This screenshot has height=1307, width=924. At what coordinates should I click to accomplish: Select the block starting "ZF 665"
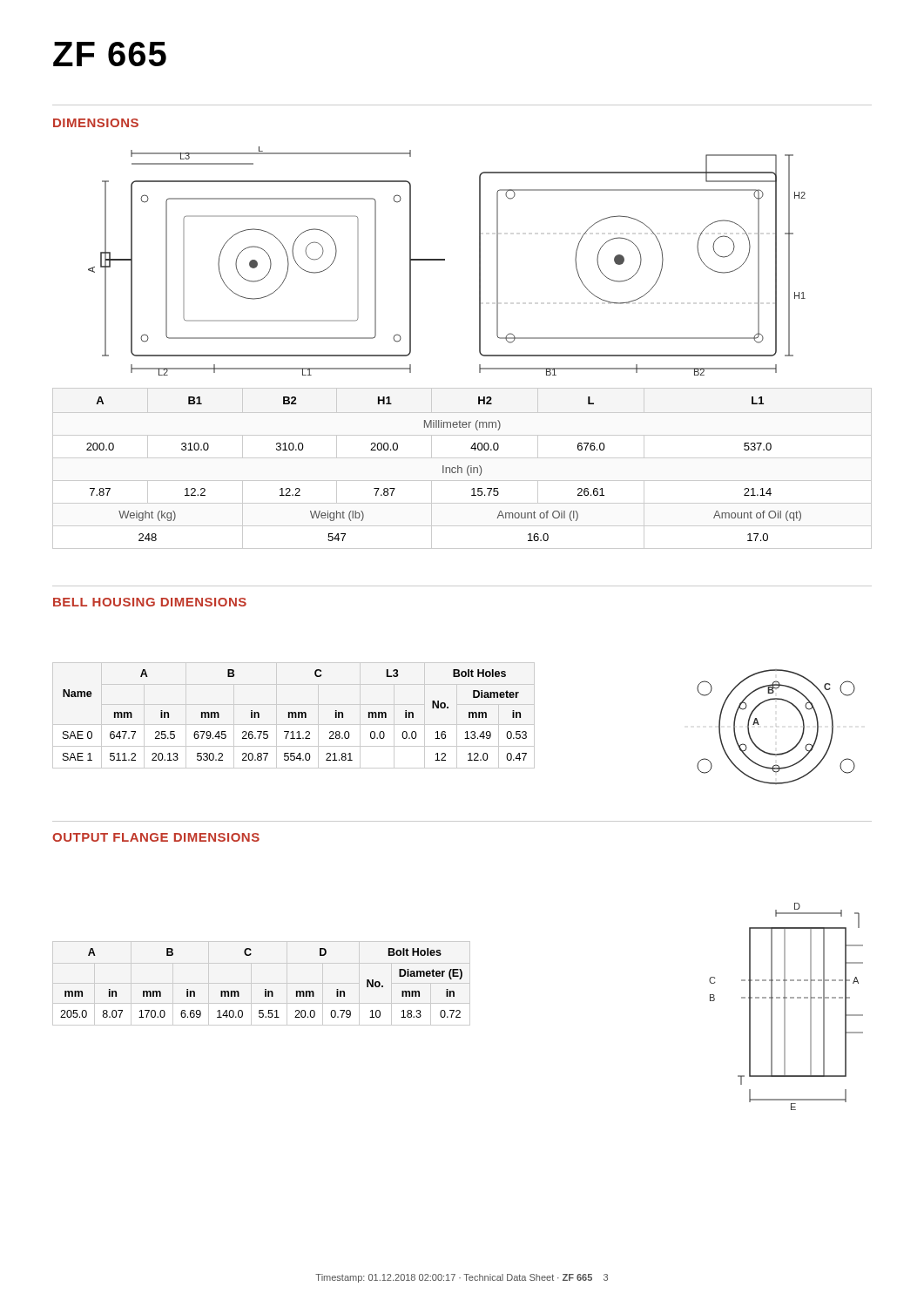tap(110, 54)
